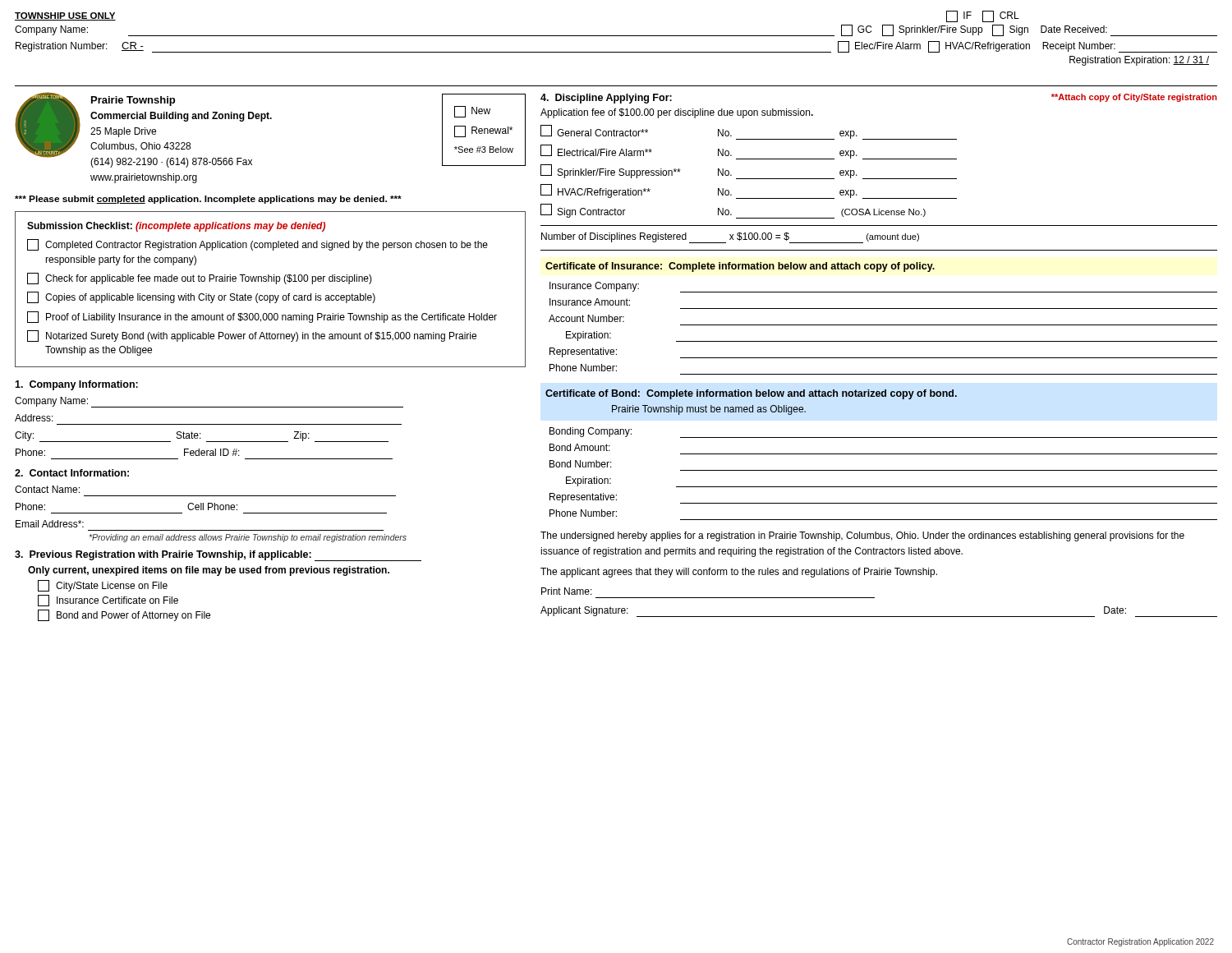
Task: Find the region starting "1. Company Information:"
Action: click(x=77, y=384)
